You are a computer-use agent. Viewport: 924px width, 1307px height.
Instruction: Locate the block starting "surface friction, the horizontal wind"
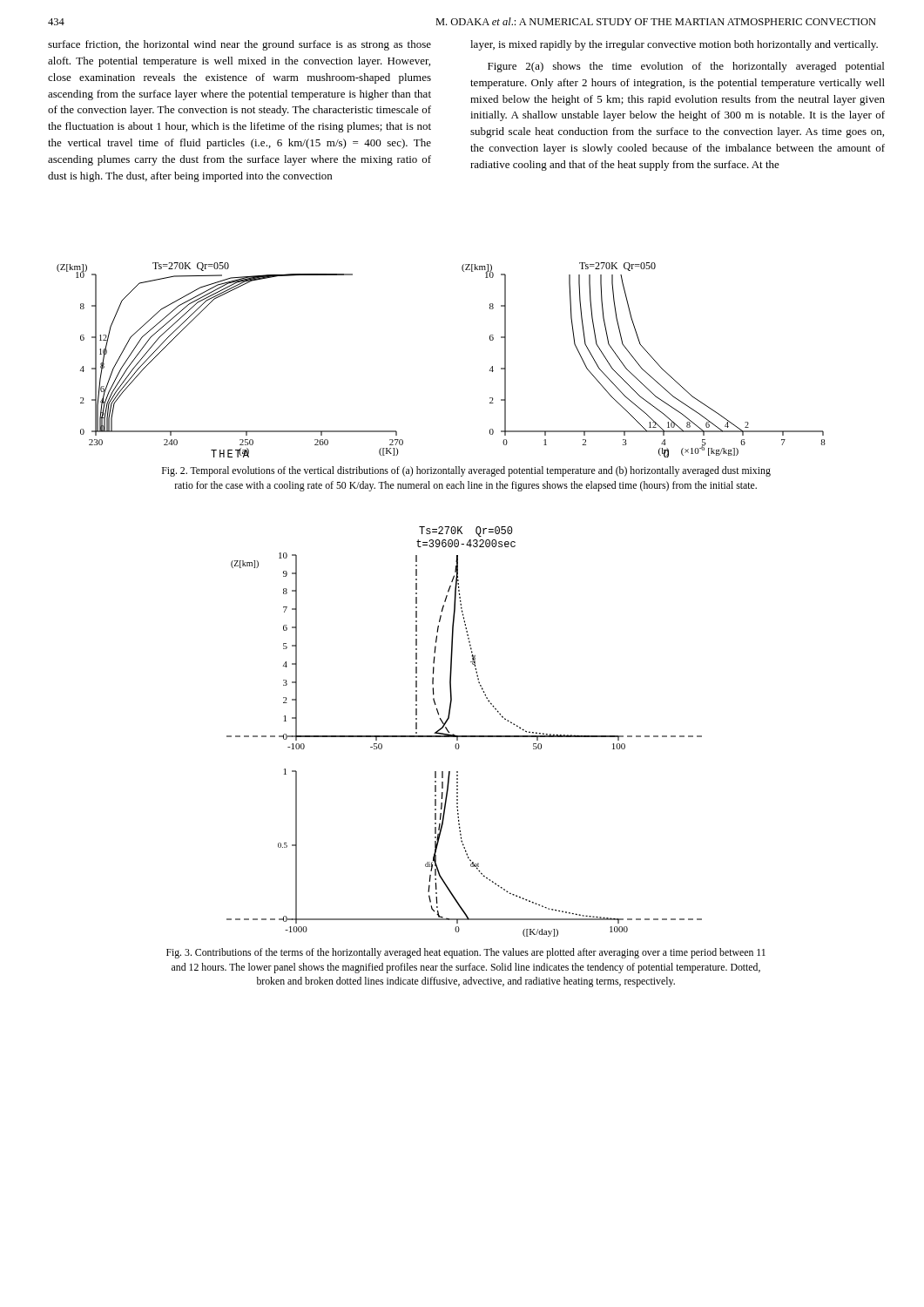pyautogui.click(x=239, y=111)
